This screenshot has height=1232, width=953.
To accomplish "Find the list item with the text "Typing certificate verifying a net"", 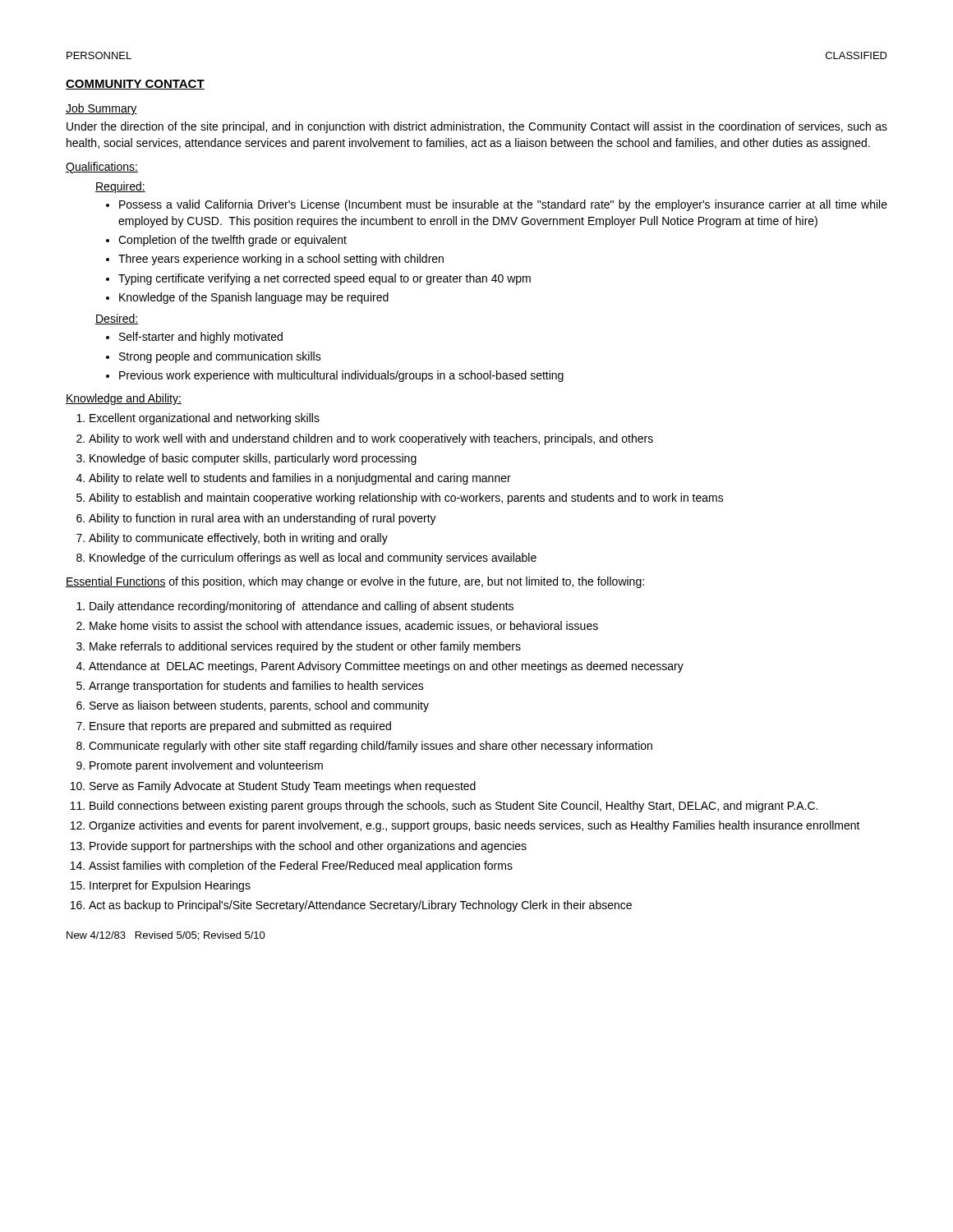I will point(325,278).
